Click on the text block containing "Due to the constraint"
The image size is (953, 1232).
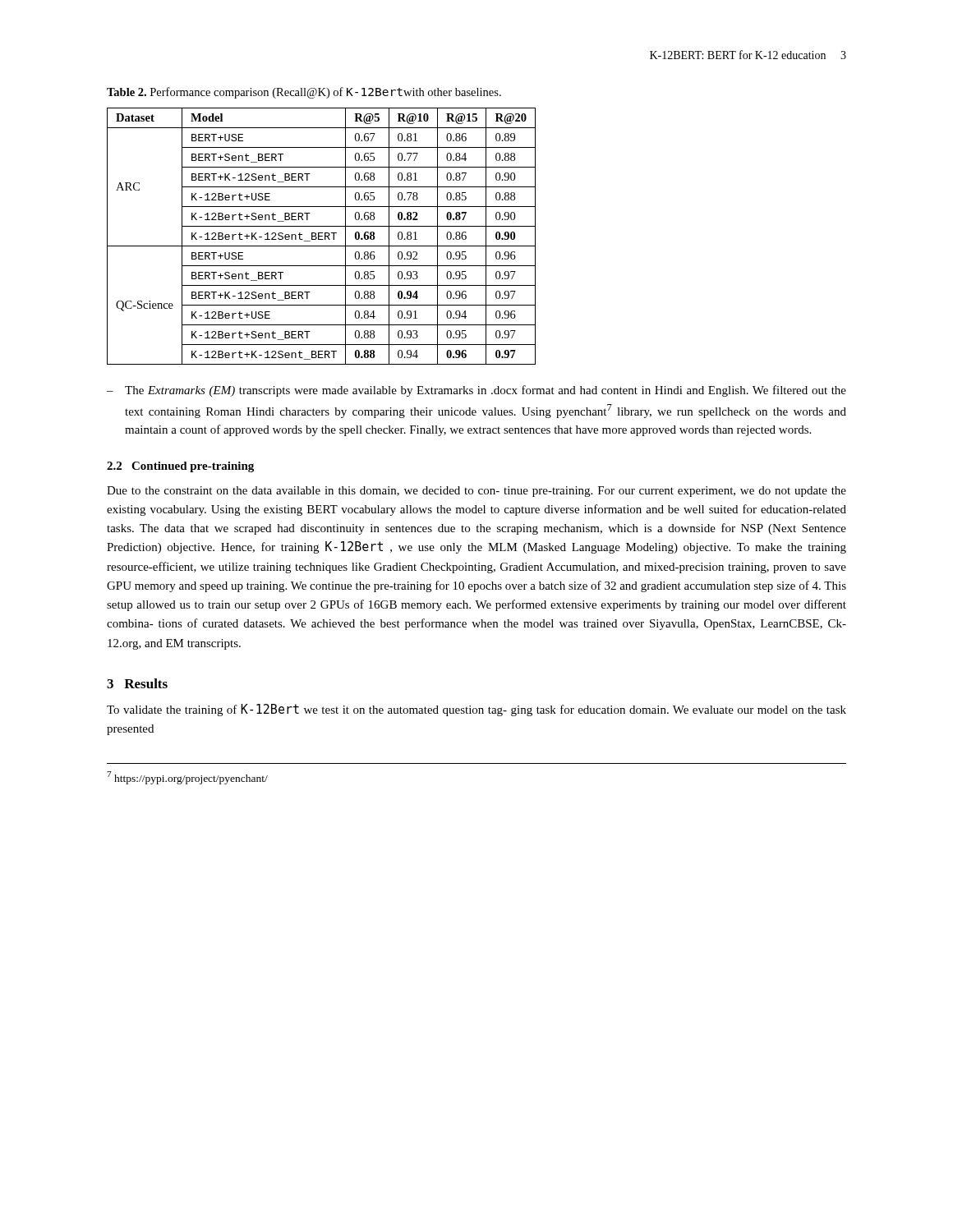tap(476, 566)
